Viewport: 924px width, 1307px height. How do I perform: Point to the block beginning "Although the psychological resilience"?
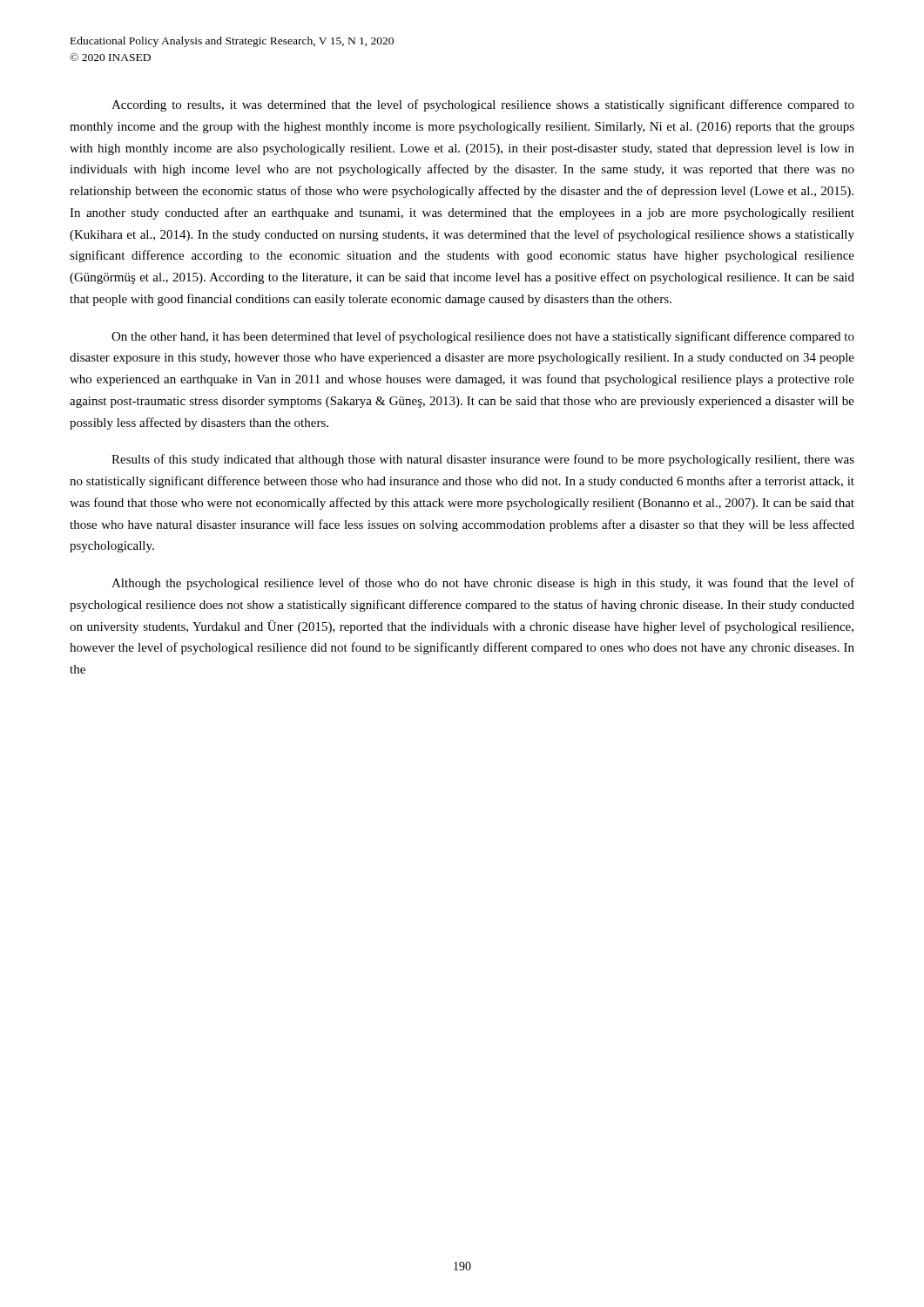462,626
